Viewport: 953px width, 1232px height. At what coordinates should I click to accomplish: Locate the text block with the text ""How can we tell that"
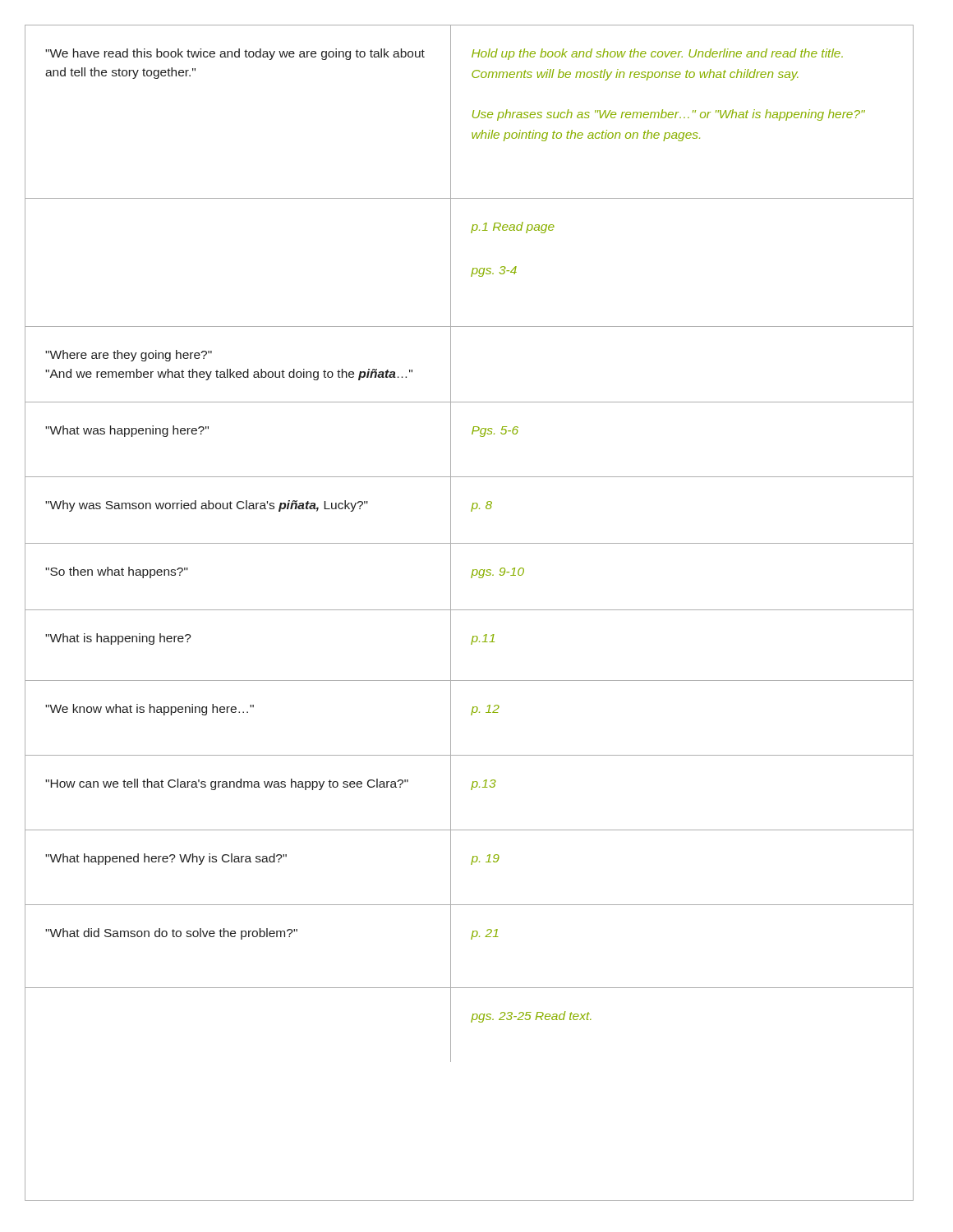coord(227,783)
